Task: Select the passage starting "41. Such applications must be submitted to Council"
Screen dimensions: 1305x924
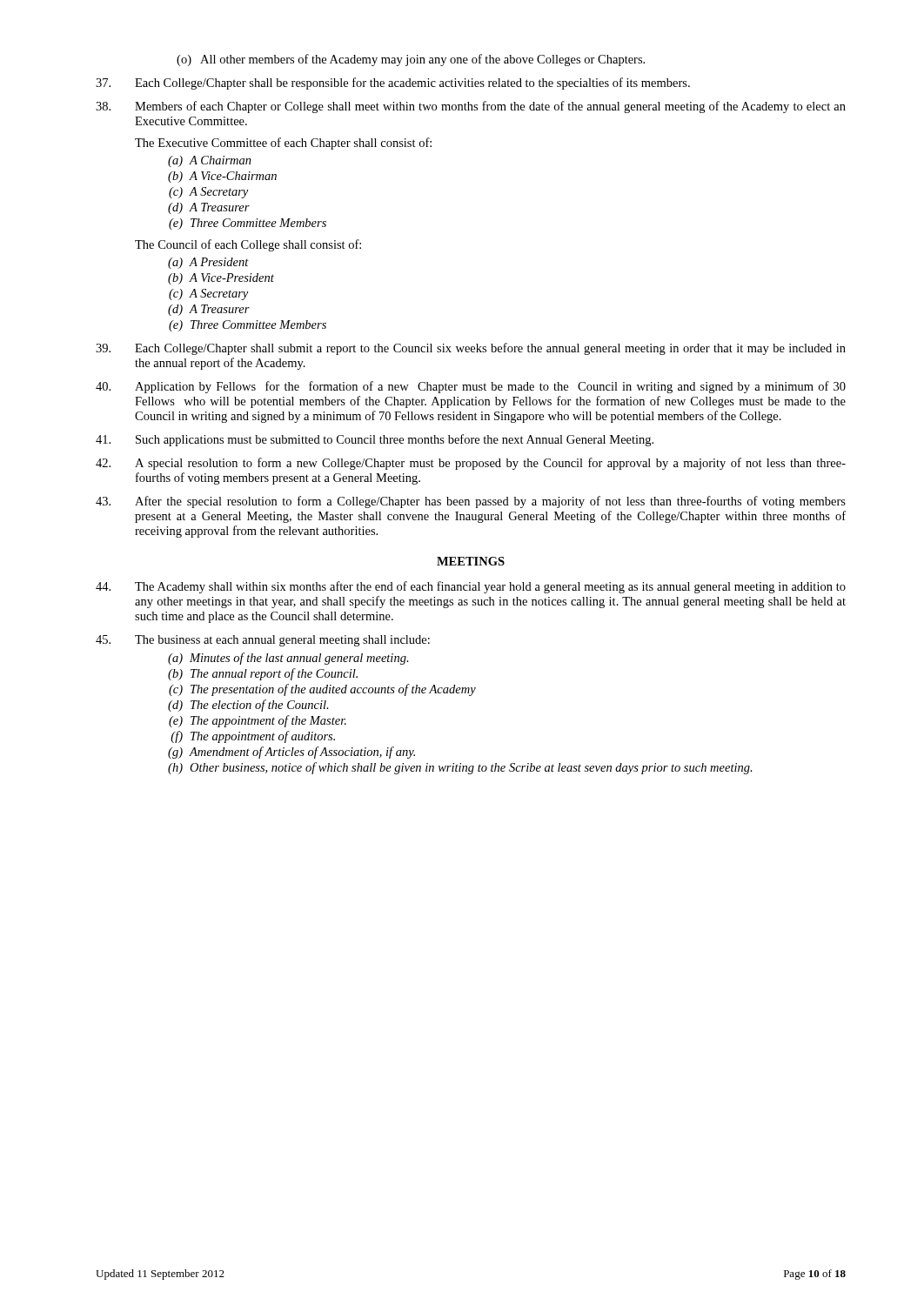Action: [471, 440]
